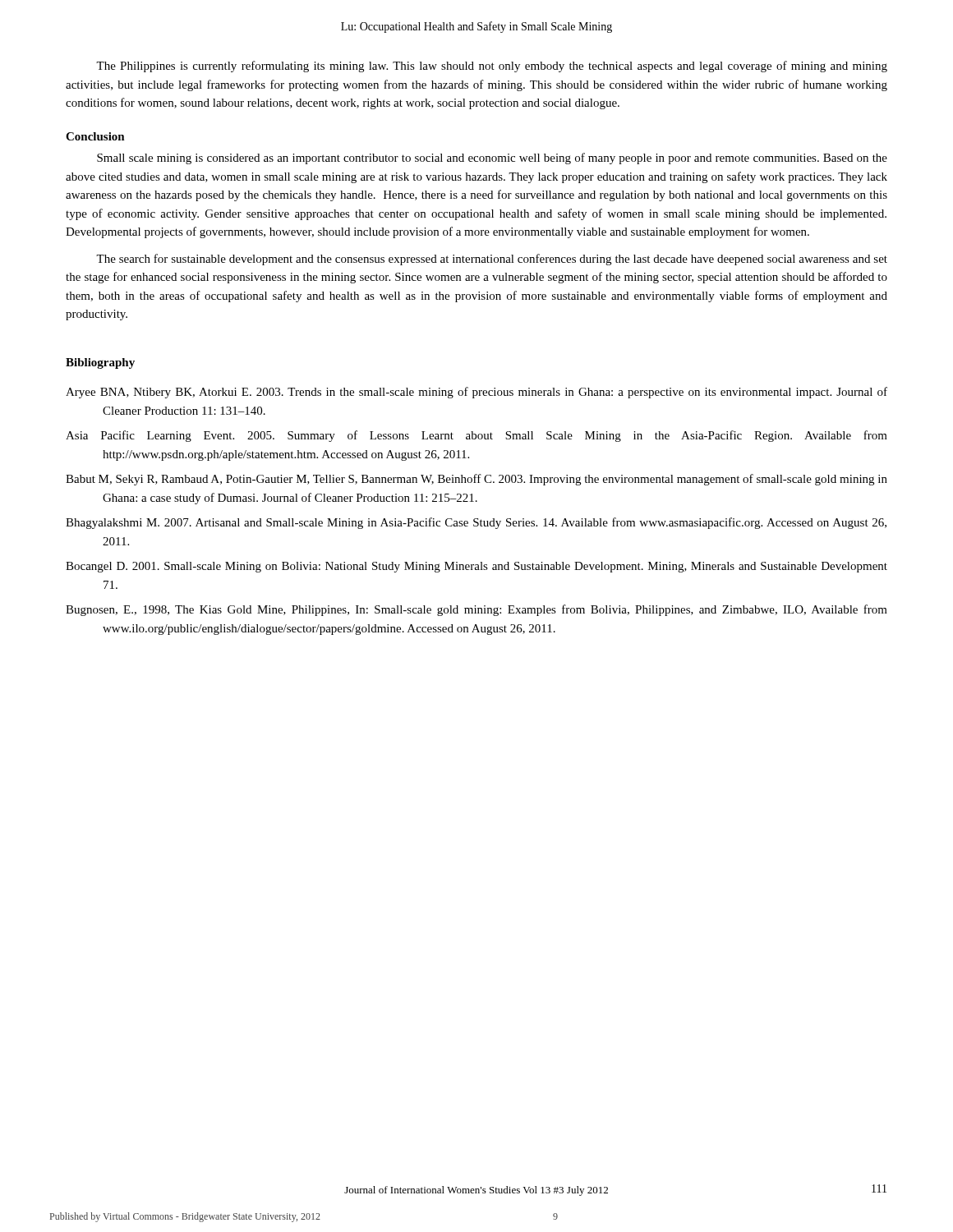
Task: Point to the element starting "Bocangel D. 2001. Small-scale Mining on Bolivia: National"
Action: (x=476, y=575)
